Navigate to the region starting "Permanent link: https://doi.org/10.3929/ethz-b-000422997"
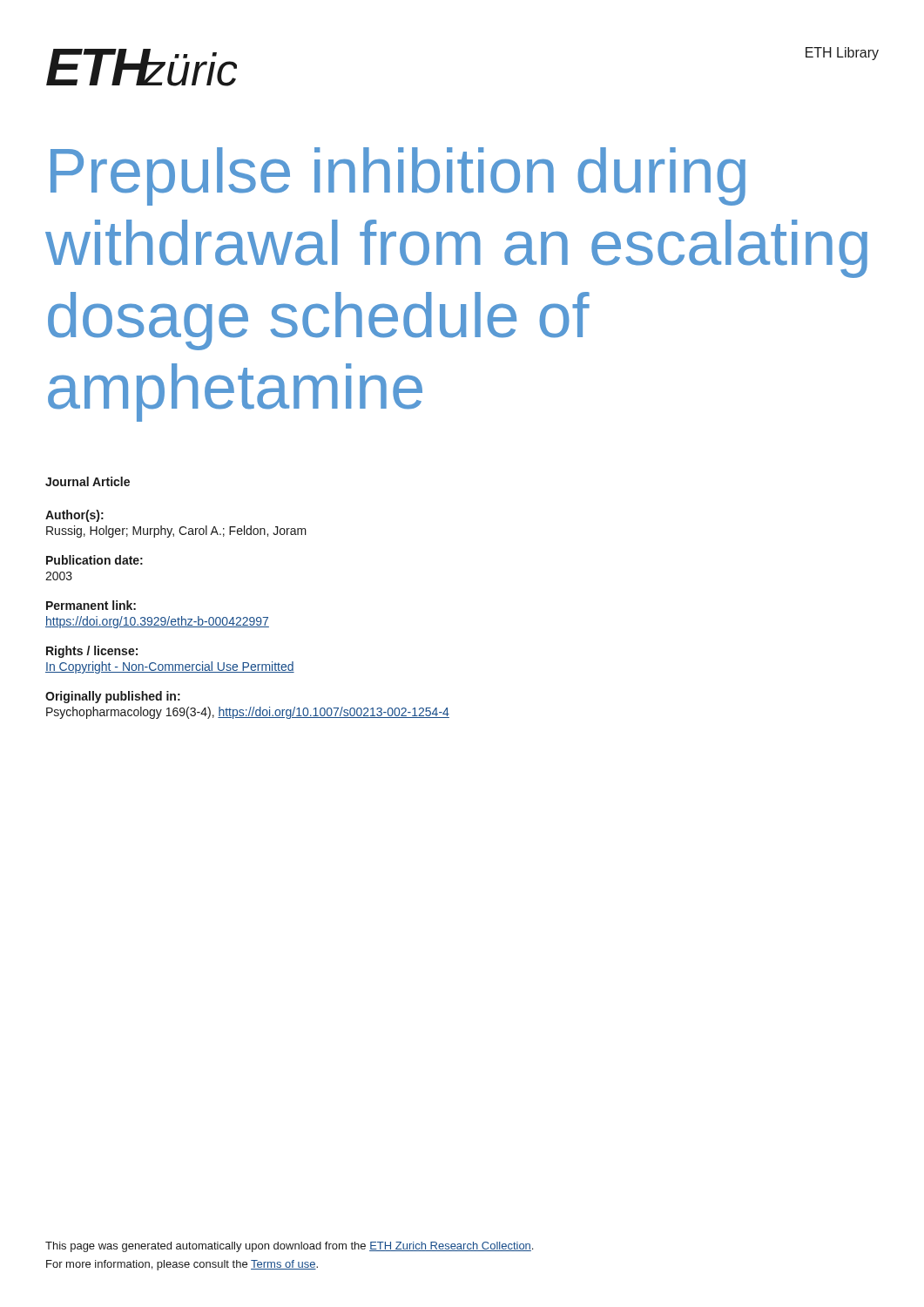 [x=91, y=605]
